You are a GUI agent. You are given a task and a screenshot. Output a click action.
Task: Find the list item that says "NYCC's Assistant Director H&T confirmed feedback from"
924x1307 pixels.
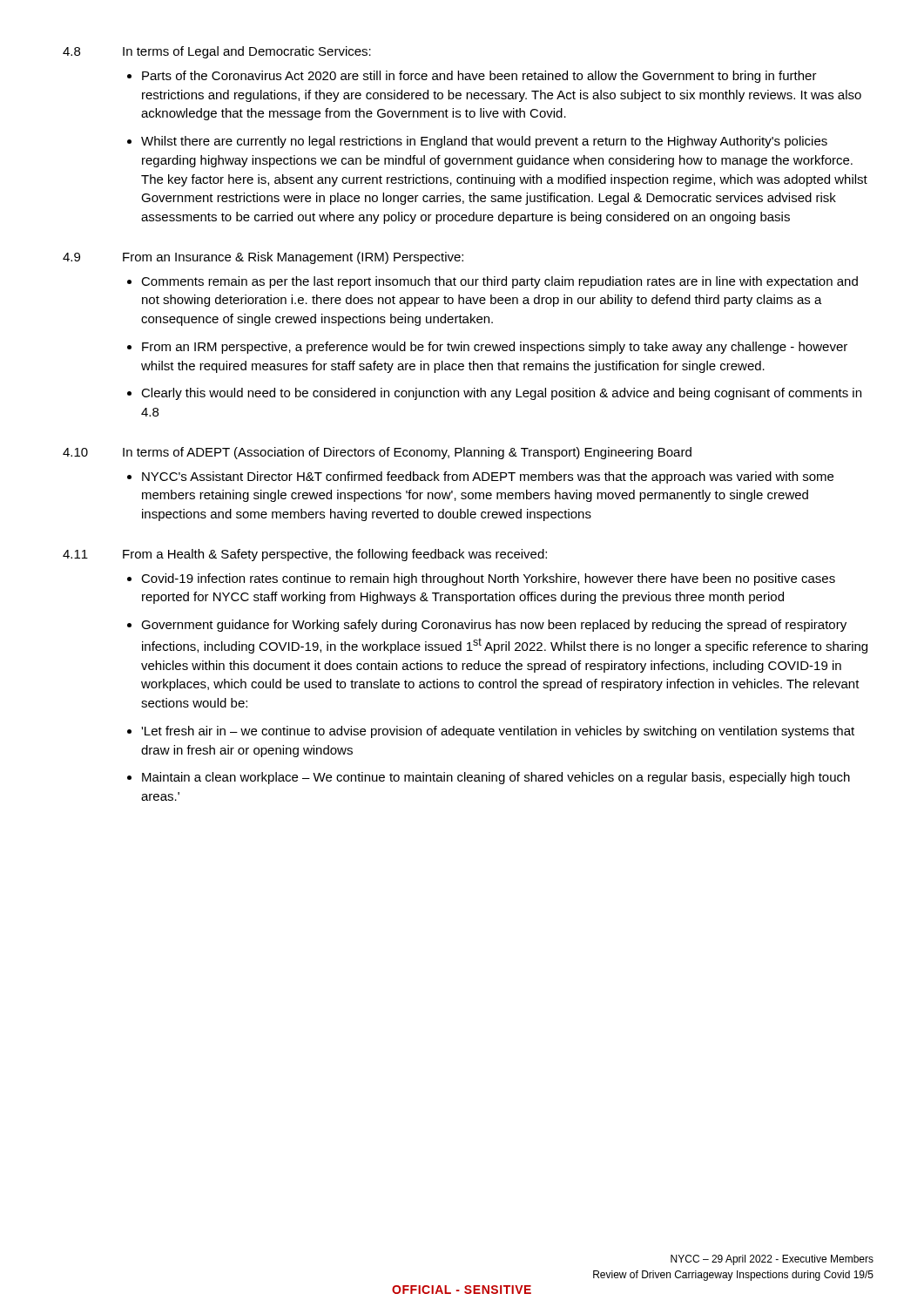coord(488,495)
